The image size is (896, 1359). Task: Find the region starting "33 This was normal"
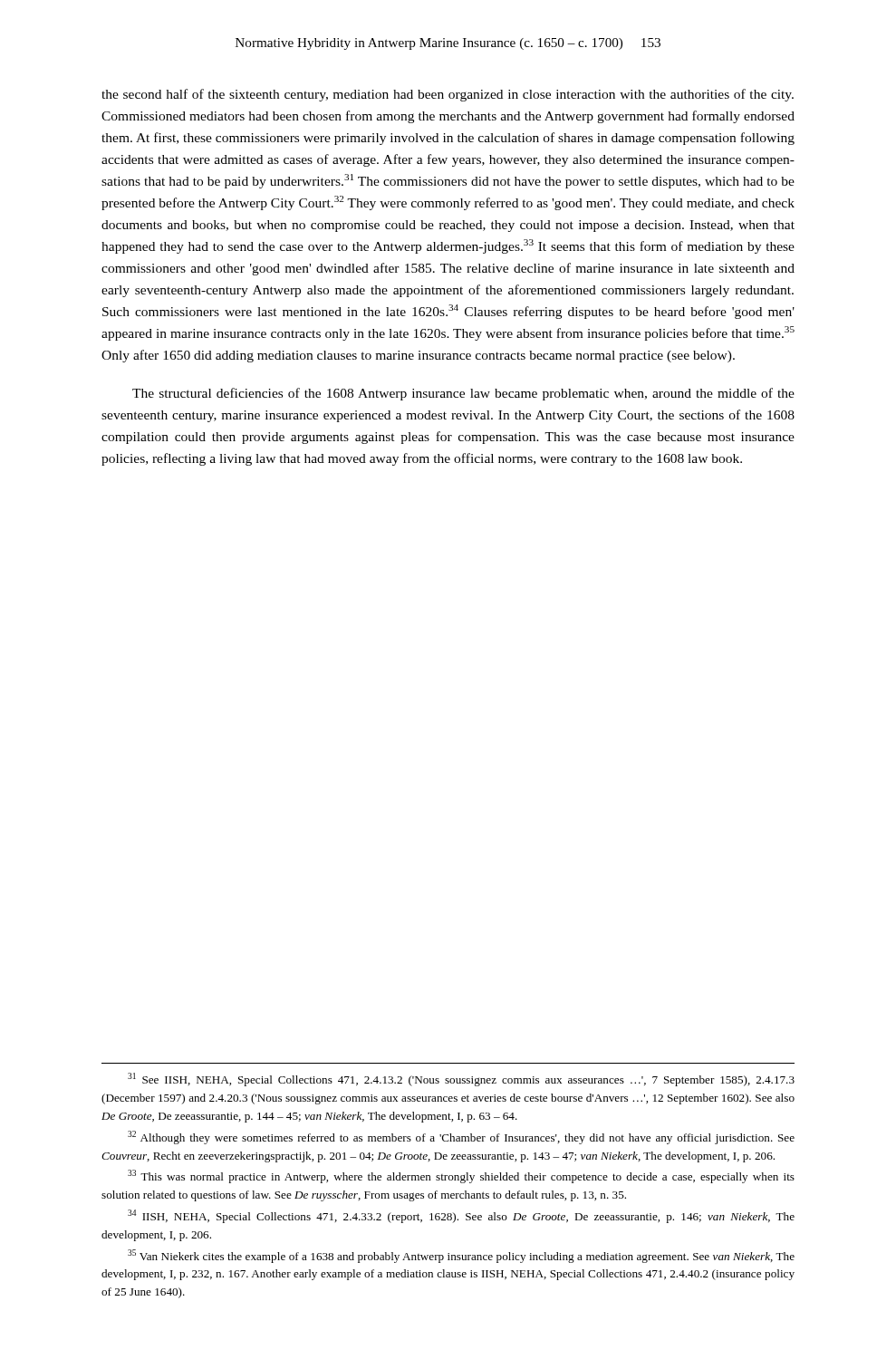pos(448,1185)
